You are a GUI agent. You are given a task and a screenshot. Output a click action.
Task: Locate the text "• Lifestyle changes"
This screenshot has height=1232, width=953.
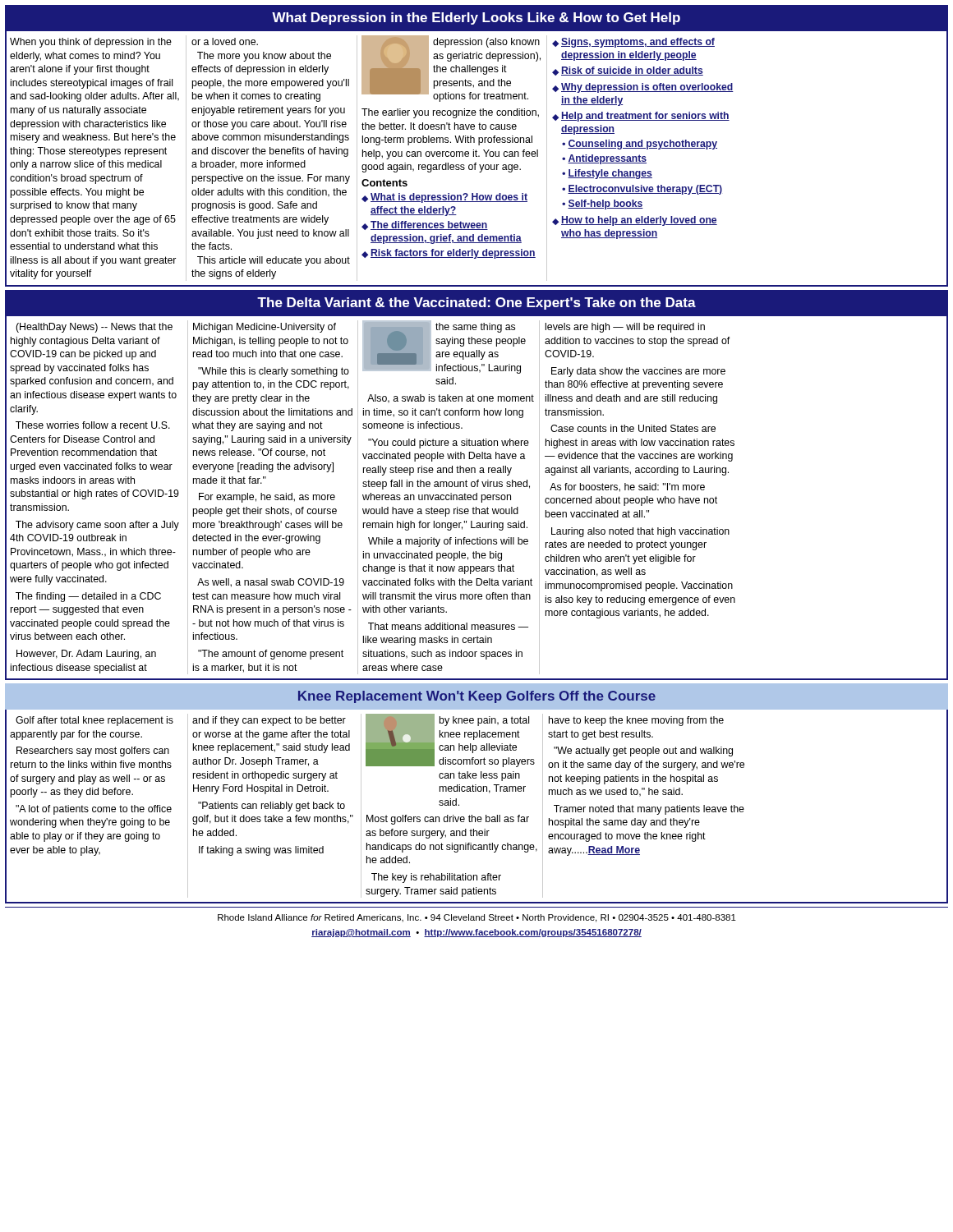[607, 174]
